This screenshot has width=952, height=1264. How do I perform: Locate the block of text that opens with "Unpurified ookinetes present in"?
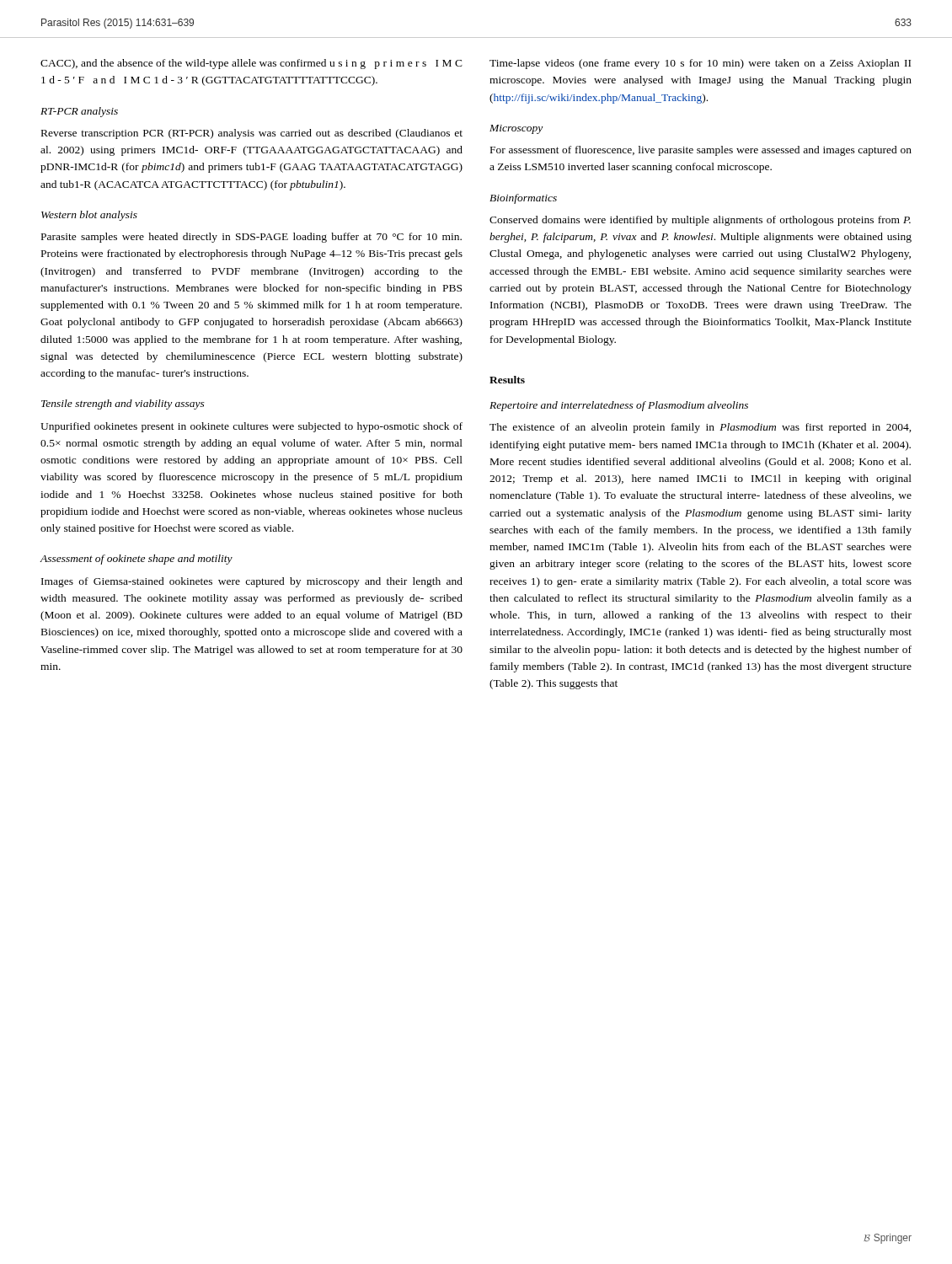coord(251,477)
